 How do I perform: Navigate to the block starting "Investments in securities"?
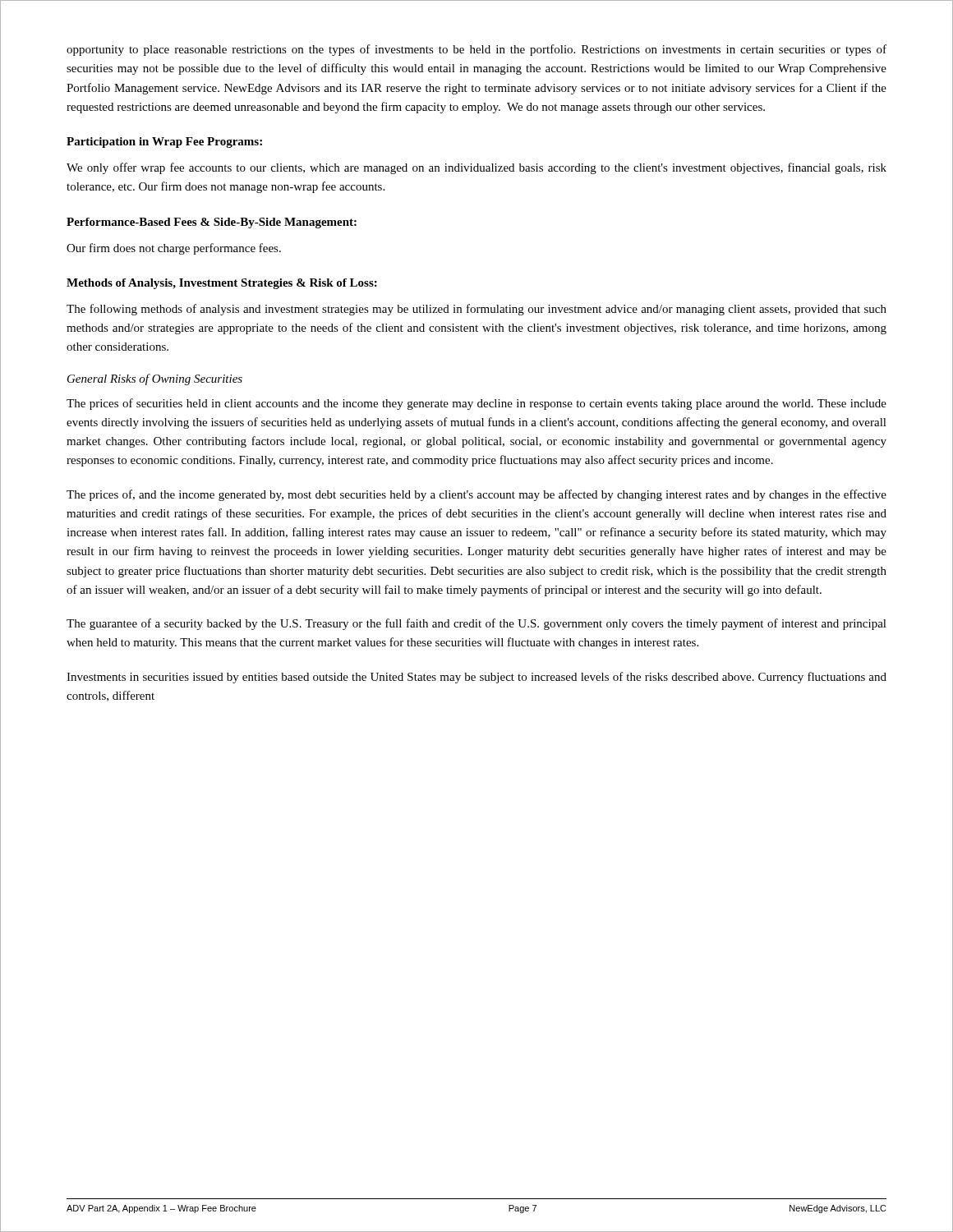tap(476, 686)
